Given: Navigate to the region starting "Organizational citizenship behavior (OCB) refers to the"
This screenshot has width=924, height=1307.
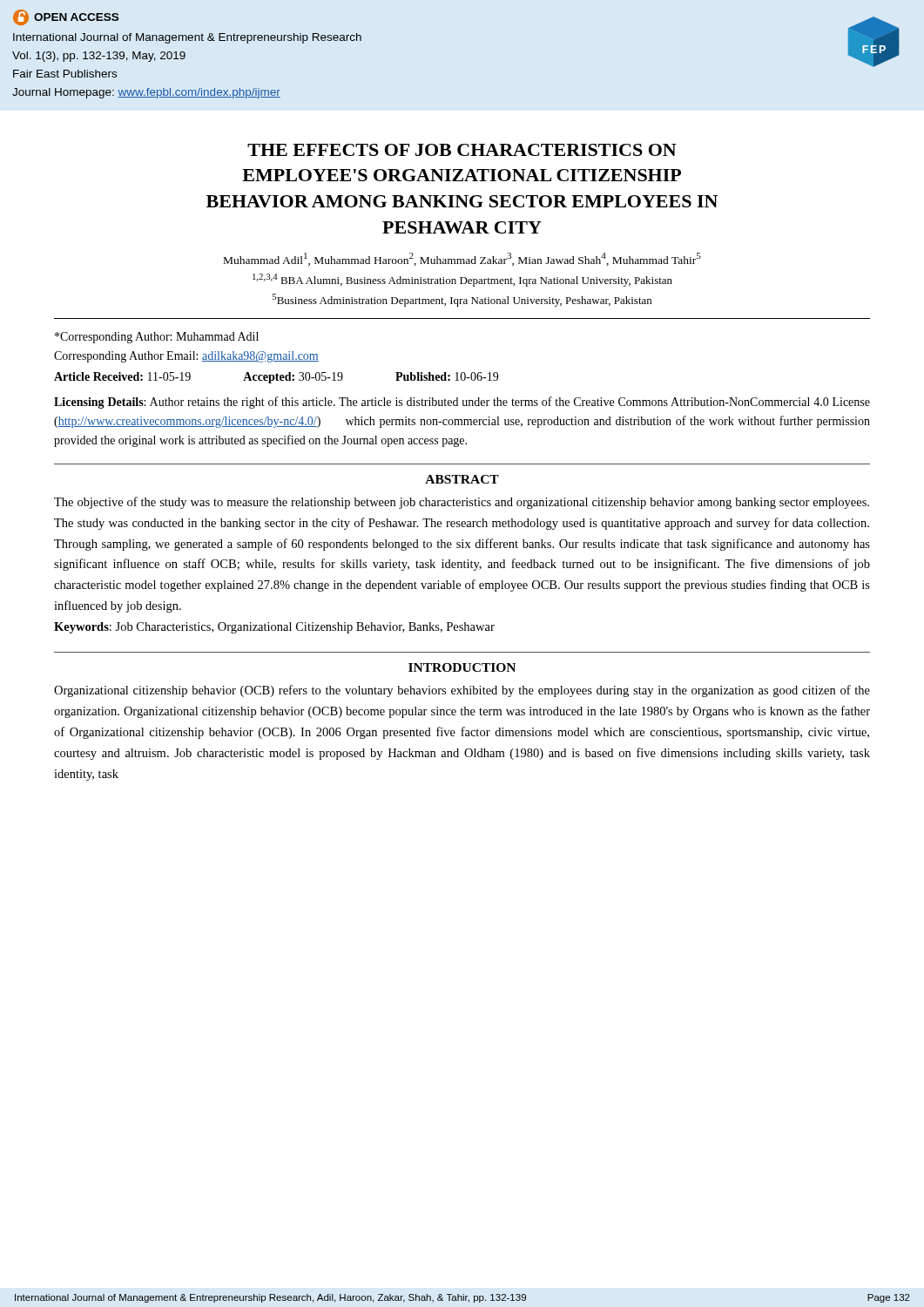Looking at the screenshot, I should [x=462, y=733].
